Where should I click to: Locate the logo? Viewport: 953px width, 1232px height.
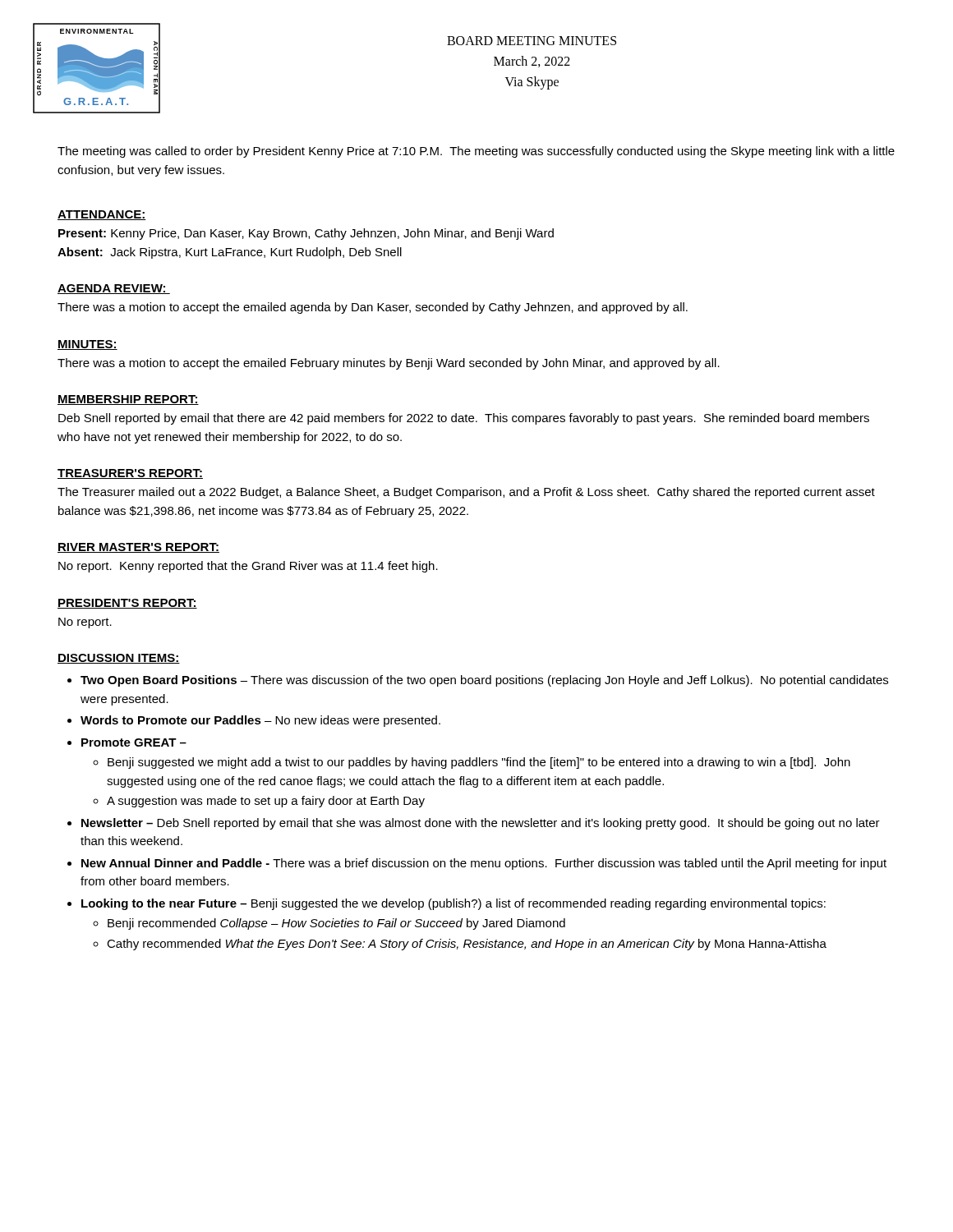[x=97, y=69]
